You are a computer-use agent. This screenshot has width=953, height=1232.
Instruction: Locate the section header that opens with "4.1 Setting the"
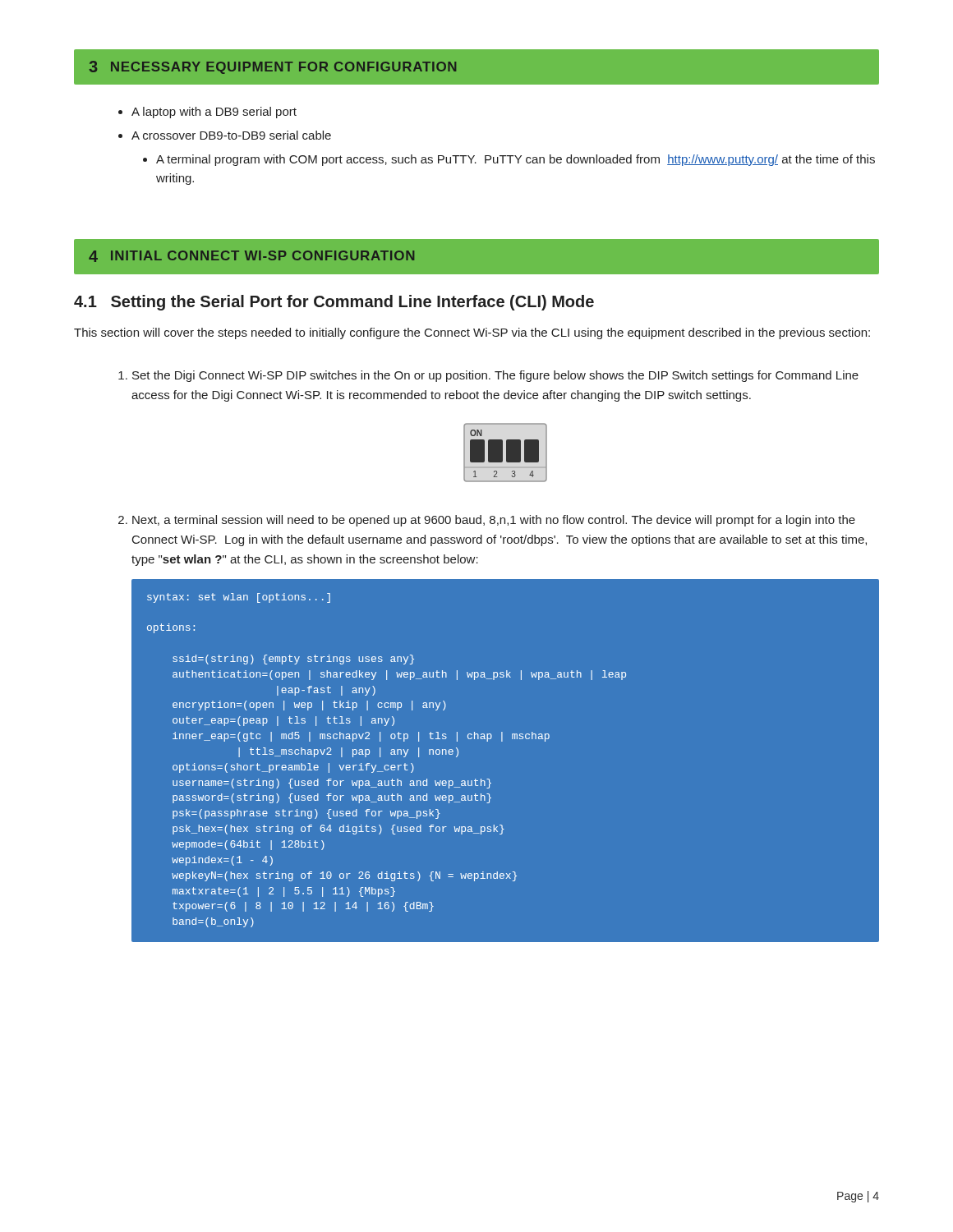click(476, 301)
